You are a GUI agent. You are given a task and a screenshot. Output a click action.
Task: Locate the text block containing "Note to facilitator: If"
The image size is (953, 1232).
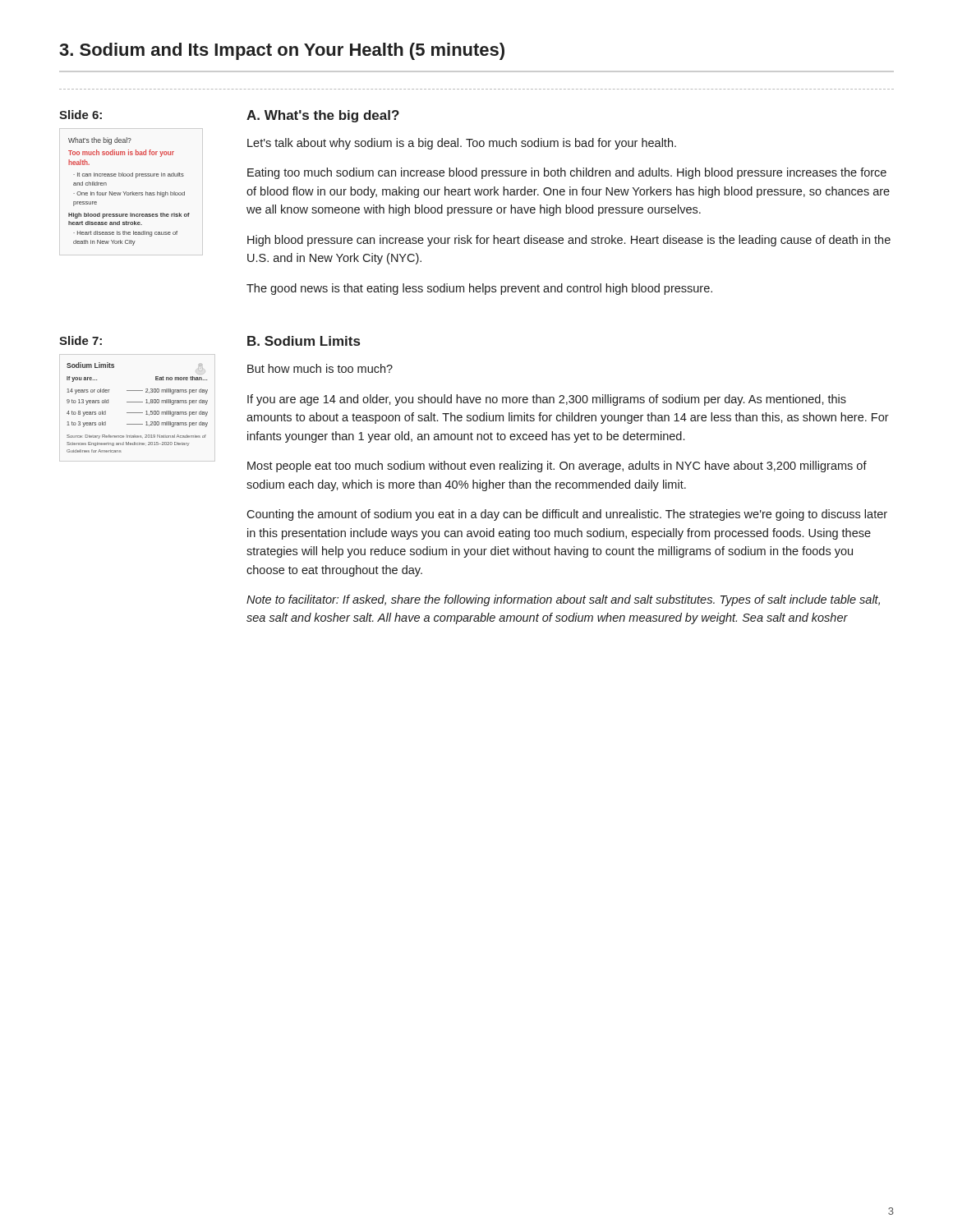pos(564,609)
